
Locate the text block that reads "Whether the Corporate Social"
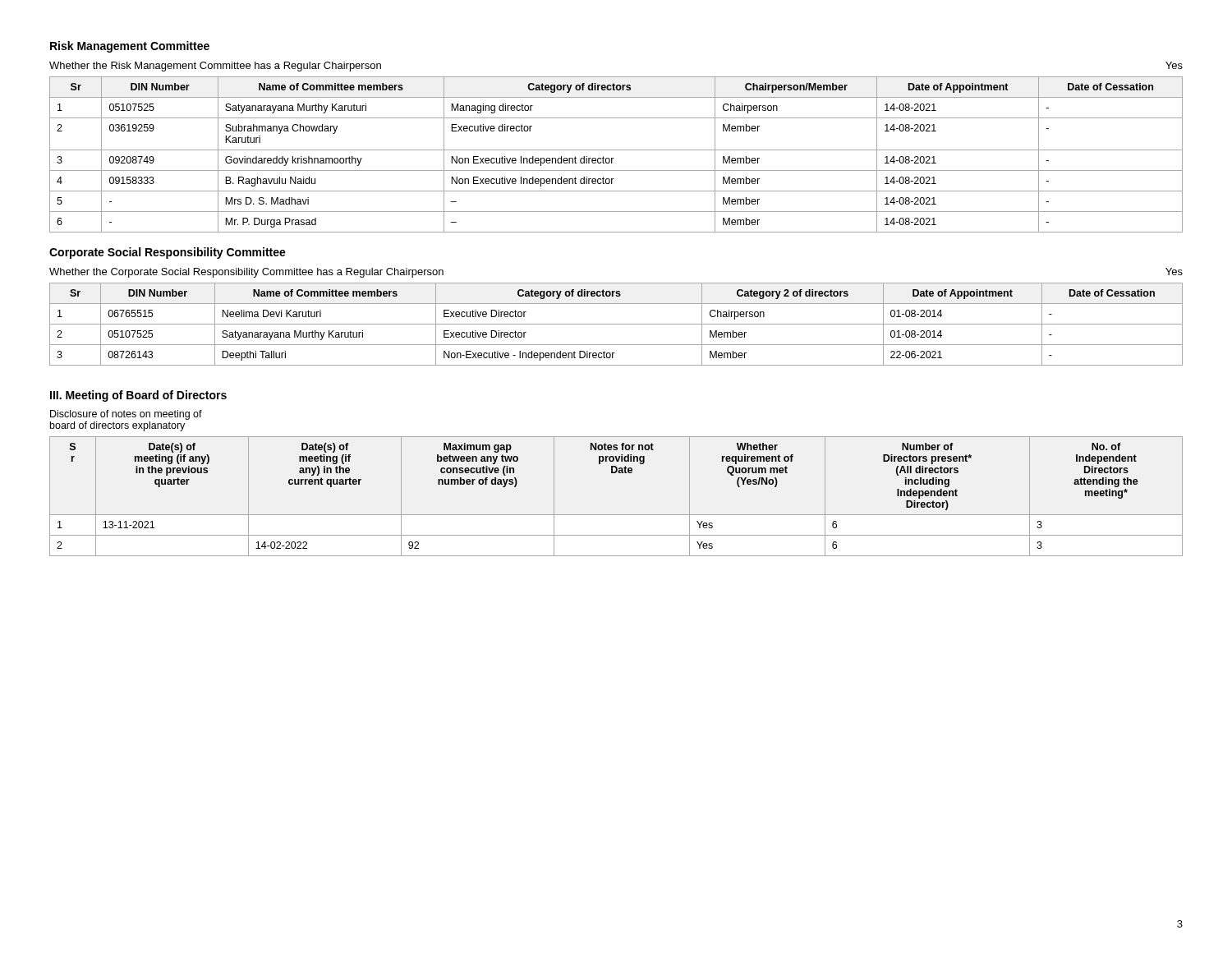tap(616, 272)
